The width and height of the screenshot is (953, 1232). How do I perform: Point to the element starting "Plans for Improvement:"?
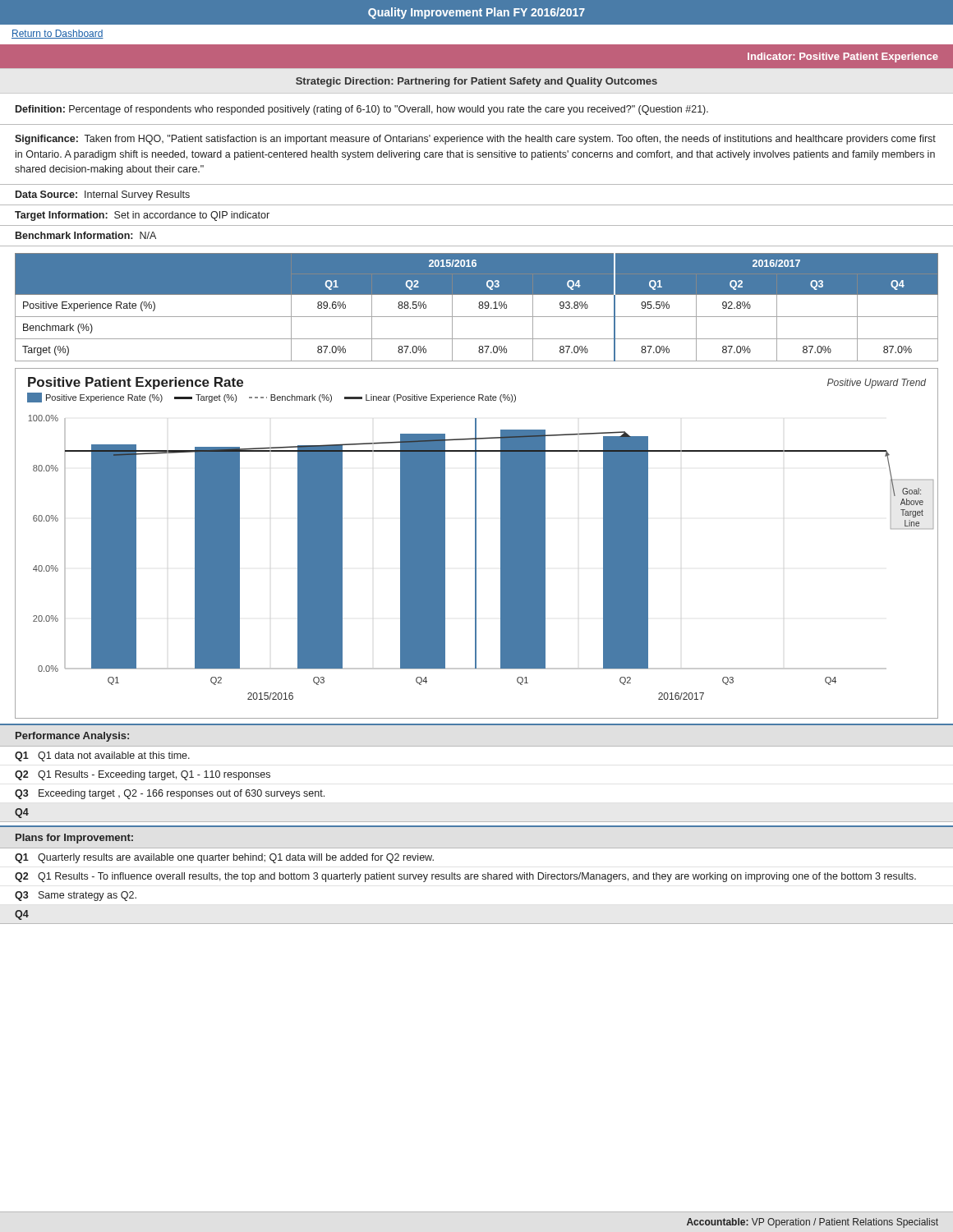point(74,837)
